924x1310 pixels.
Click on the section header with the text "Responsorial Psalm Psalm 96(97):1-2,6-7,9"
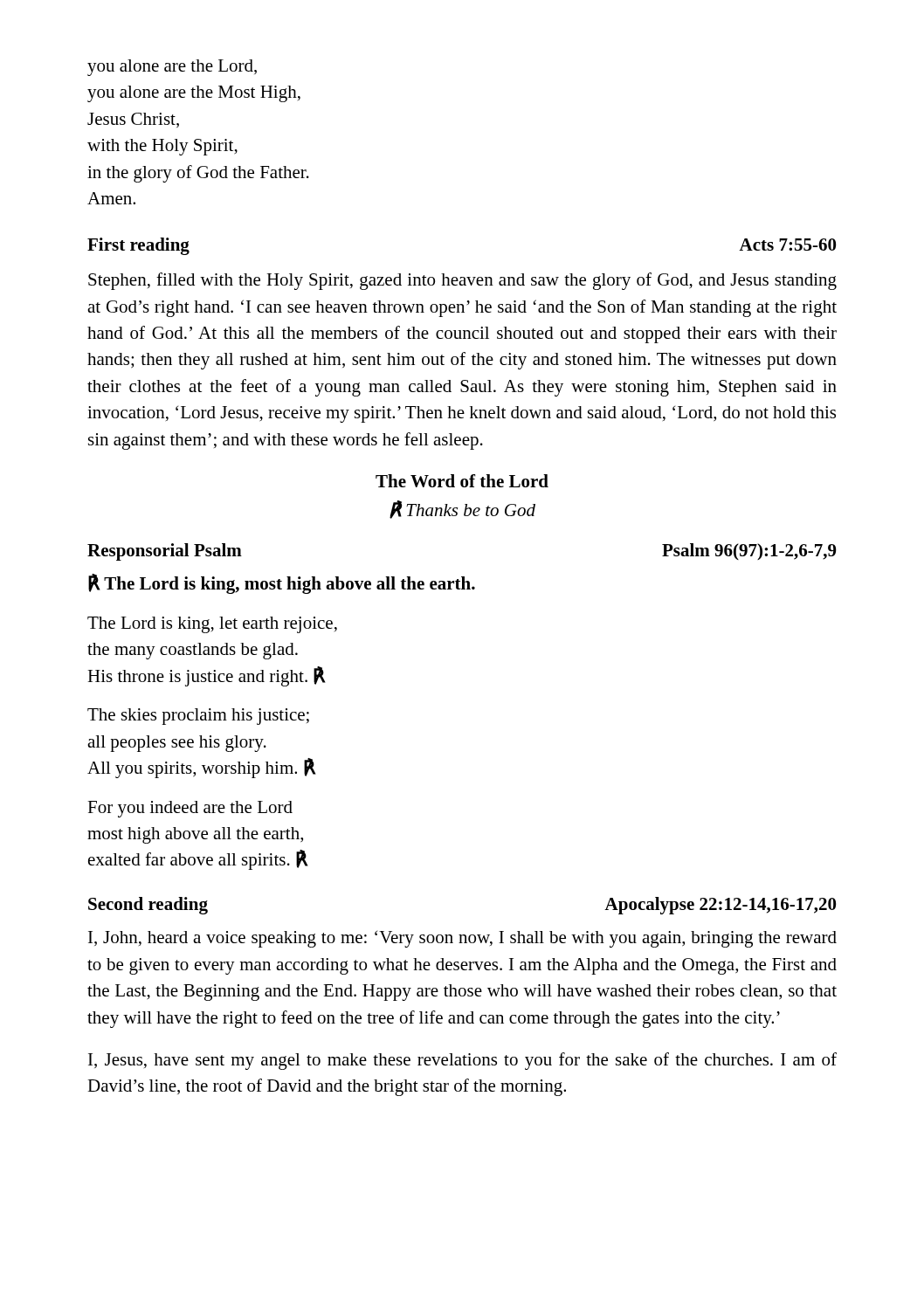[x=165, y=552]
